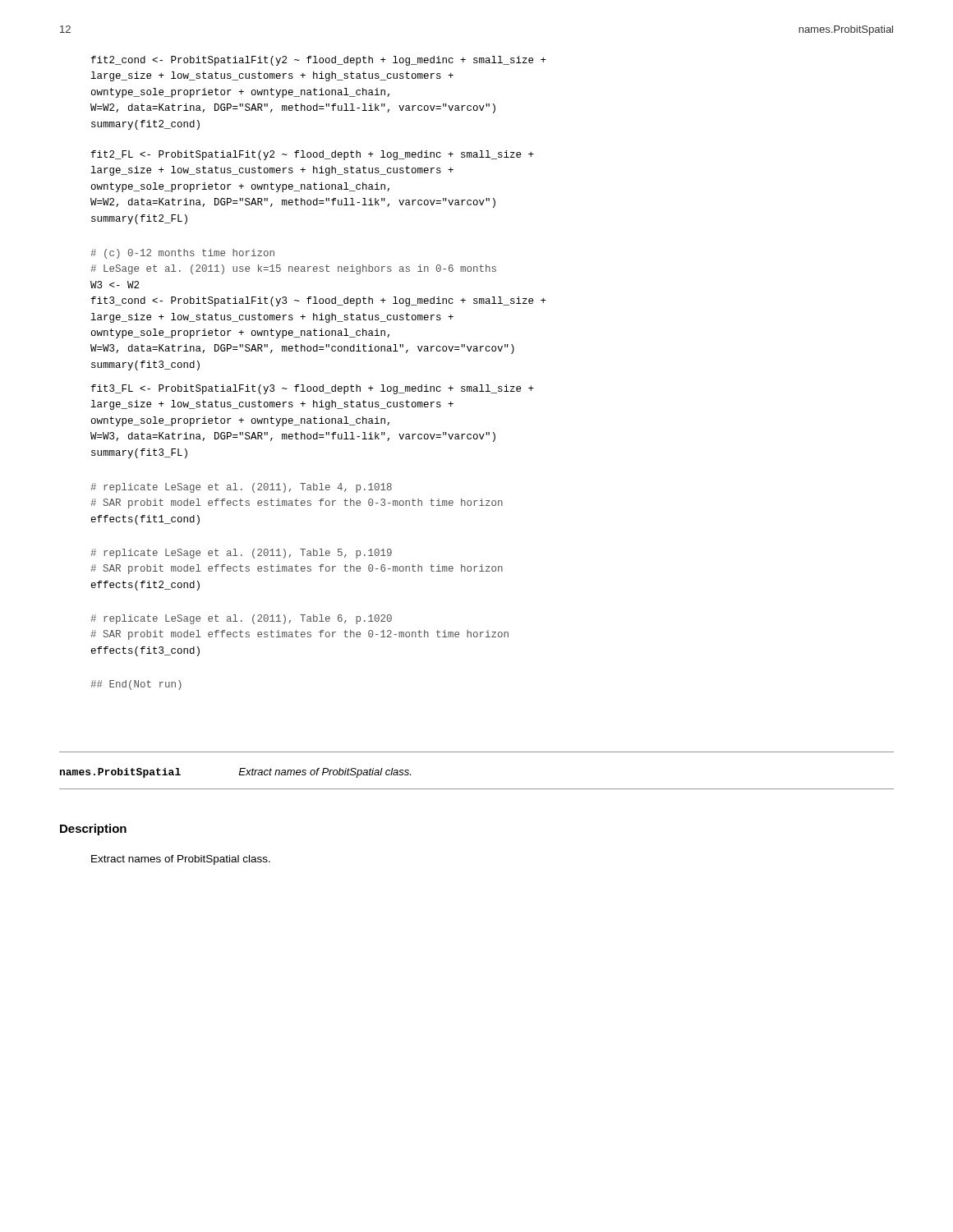The image size is (953, 1232).
Task: Select the text that reads "End(Not run)"
Action: [x=137, y=685]
